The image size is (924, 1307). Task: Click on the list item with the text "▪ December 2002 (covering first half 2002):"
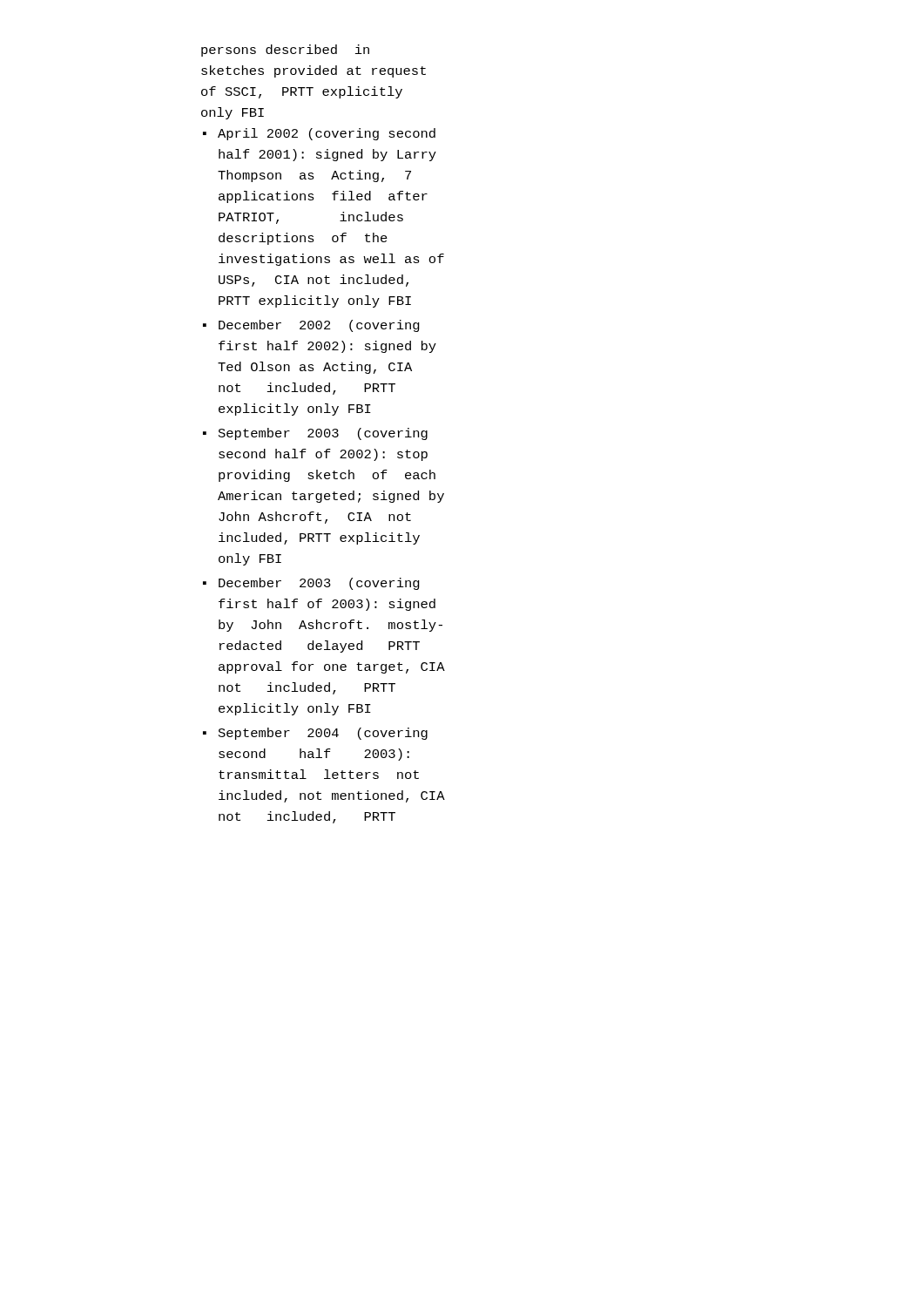(311, 326)
